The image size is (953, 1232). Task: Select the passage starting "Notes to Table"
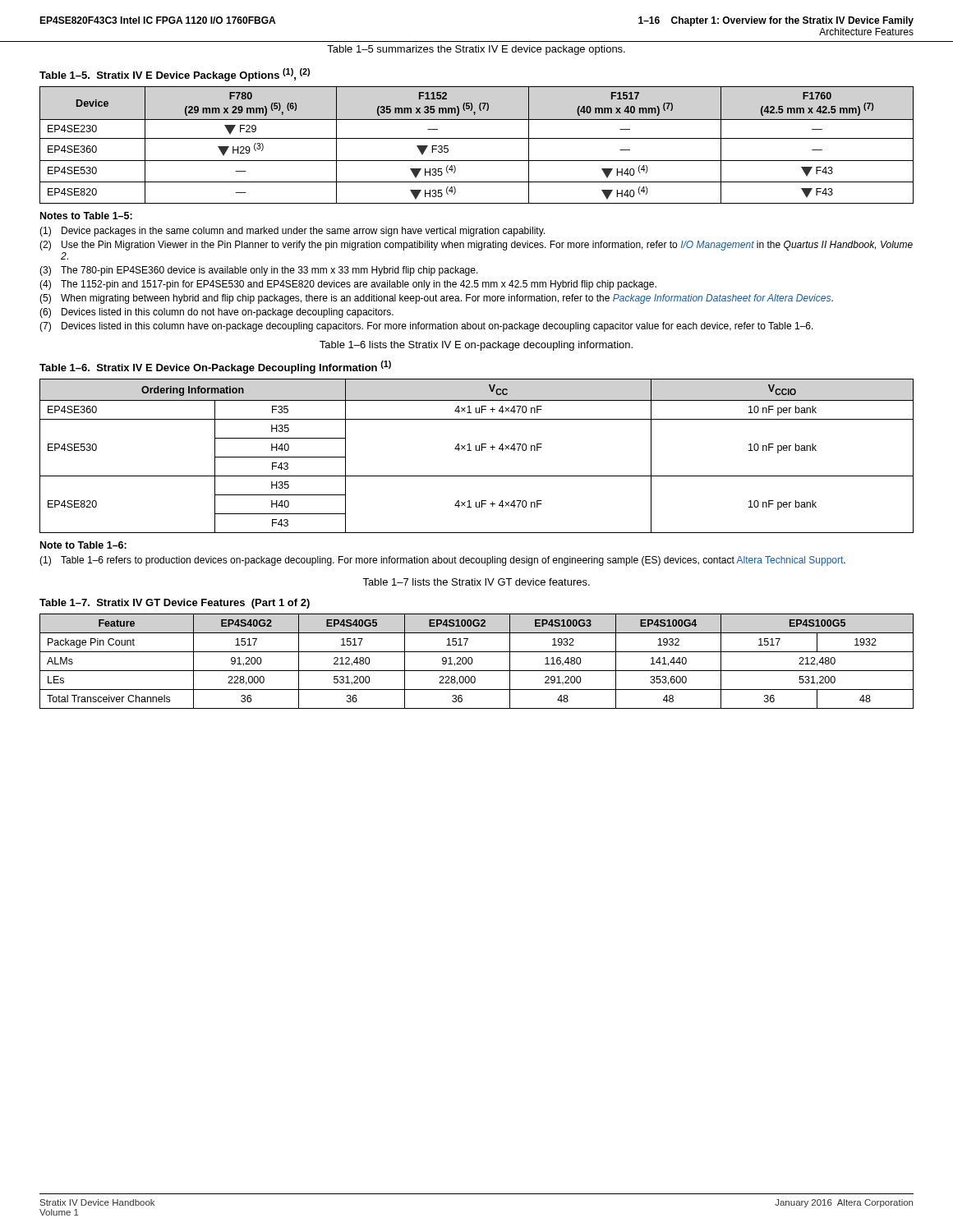86,216
